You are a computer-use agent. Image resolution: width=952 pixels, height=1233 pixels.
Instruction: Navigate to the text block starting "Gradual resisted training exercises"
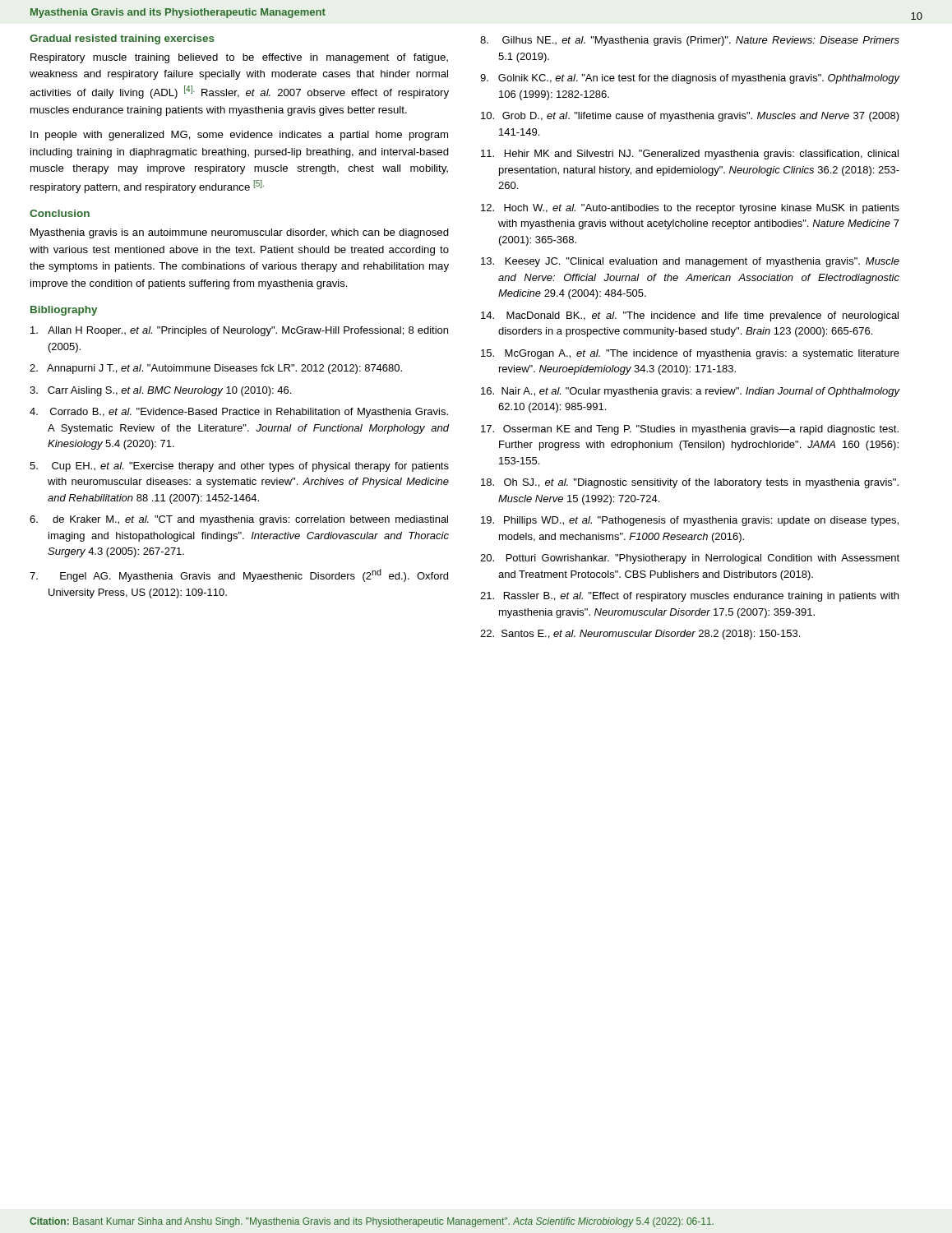click(x=122, y=38)
